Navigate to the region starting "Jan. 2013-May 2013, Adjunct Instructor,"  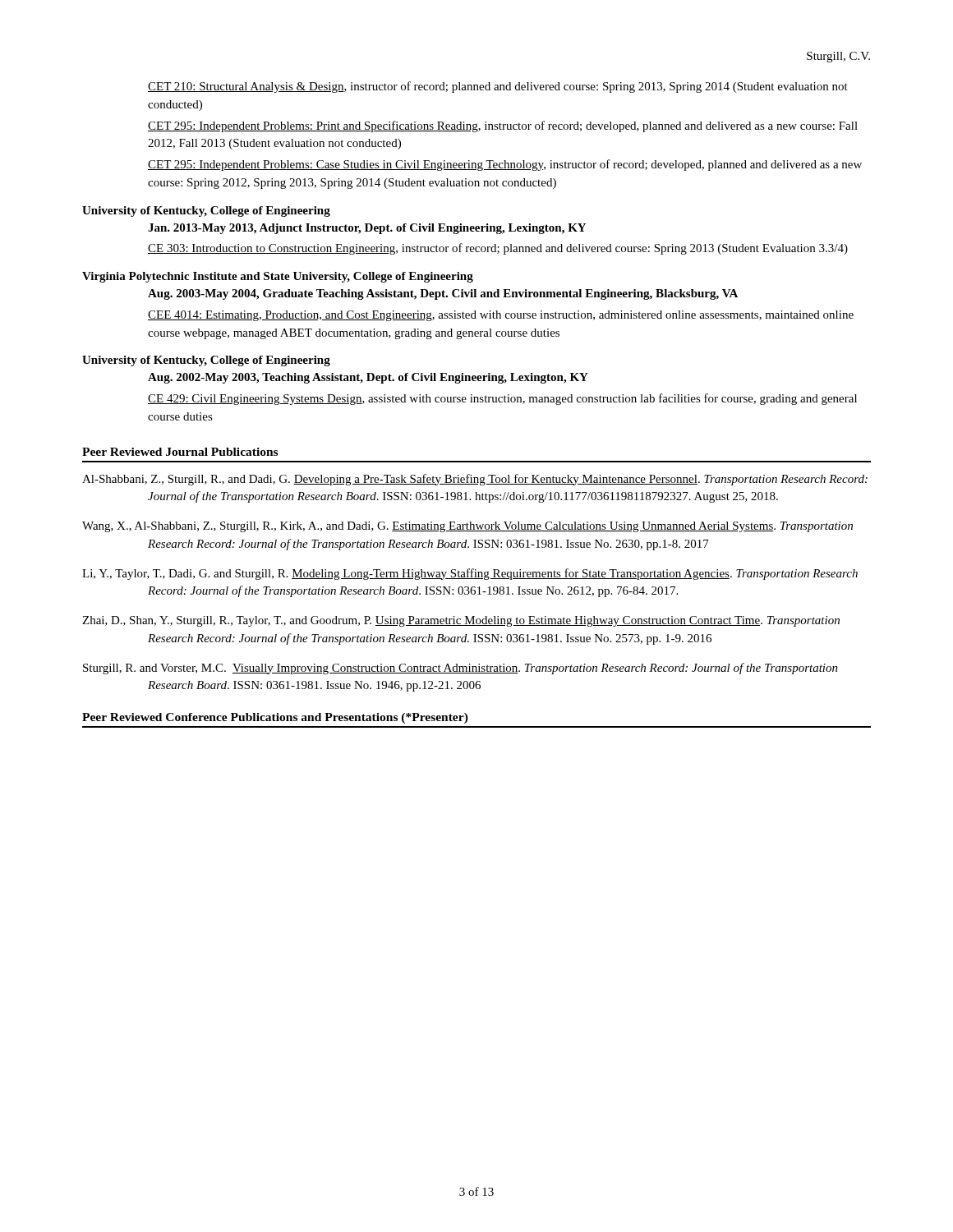pos(509,238)
